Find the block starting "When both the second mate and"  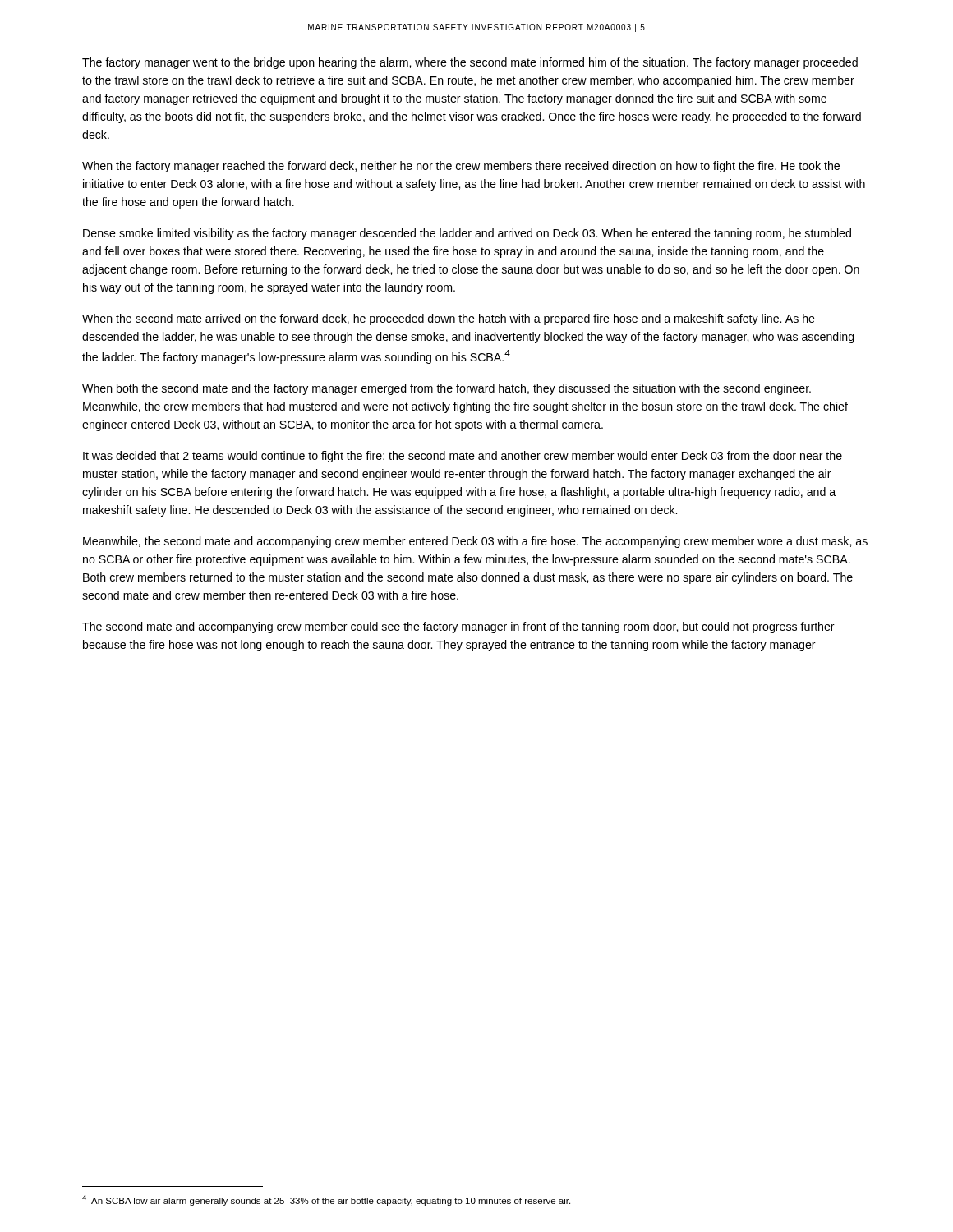pyautogui.click(x=465, y=406)
